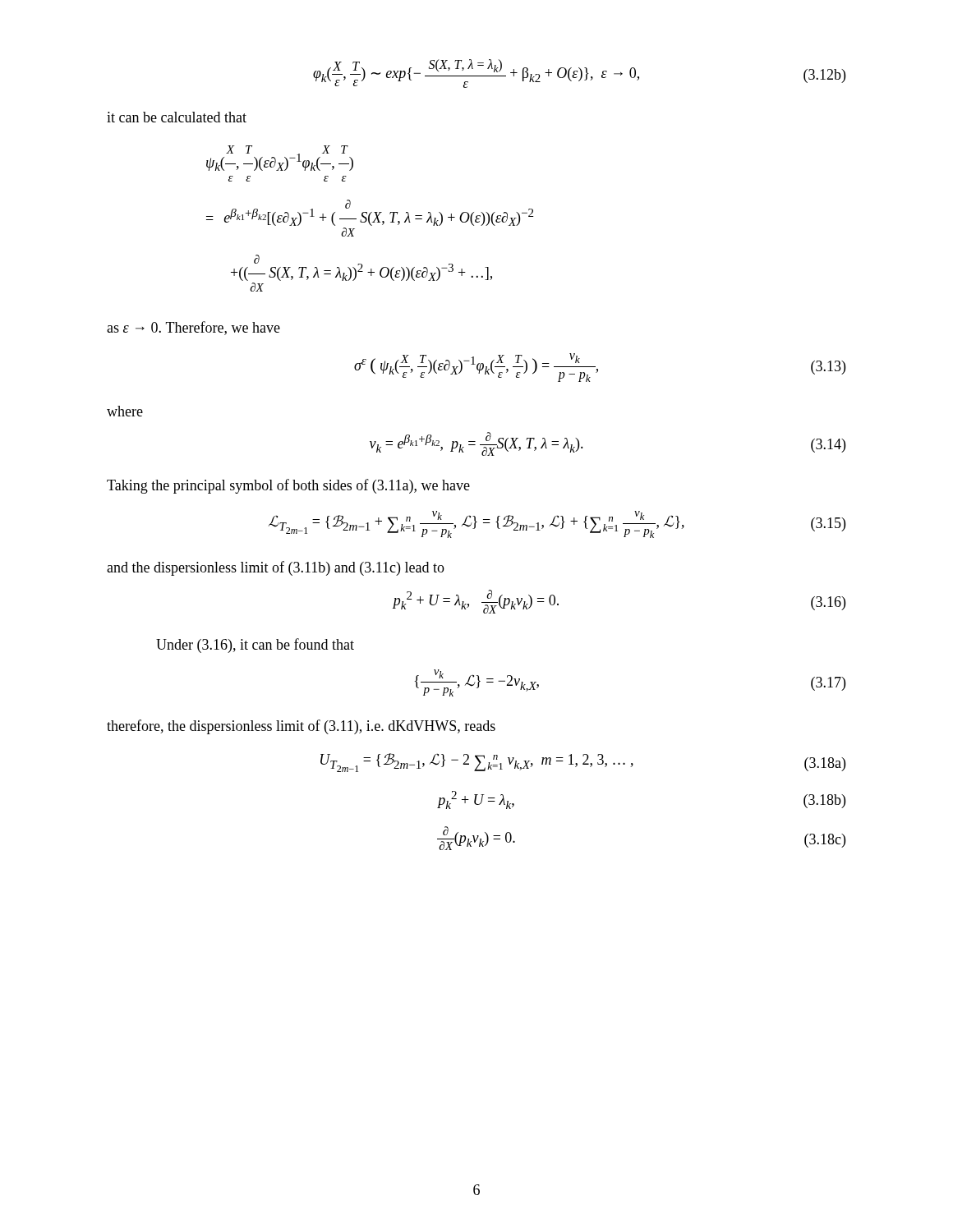Find the formula on this page that starts "∂∂X(pkvk) = 0."
Screen dimensions: 1232x953
(x=474, y=838)
